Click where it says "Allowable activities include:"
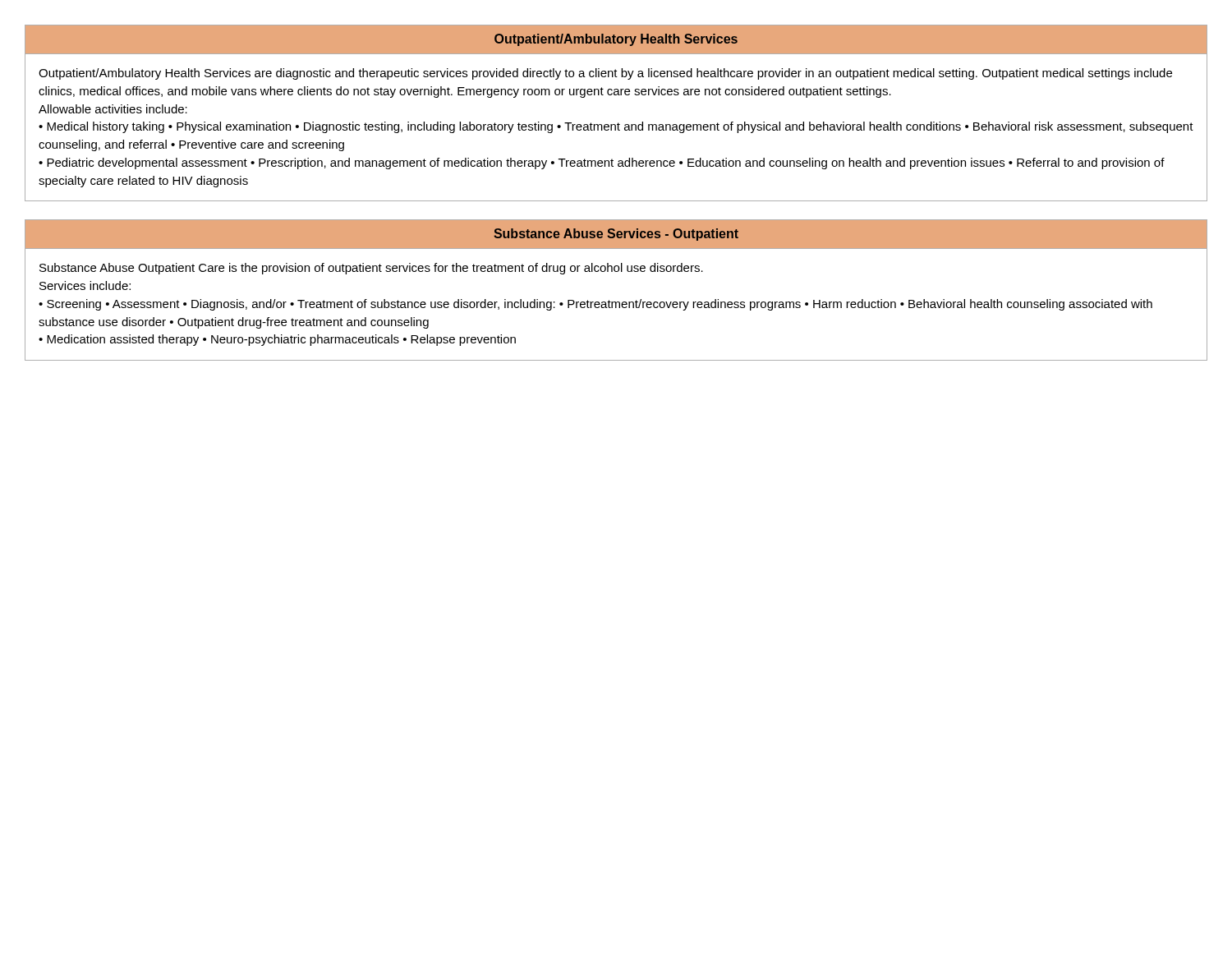Image resolution: width=1232 pixels, height=953 pixels. (113, 109)
